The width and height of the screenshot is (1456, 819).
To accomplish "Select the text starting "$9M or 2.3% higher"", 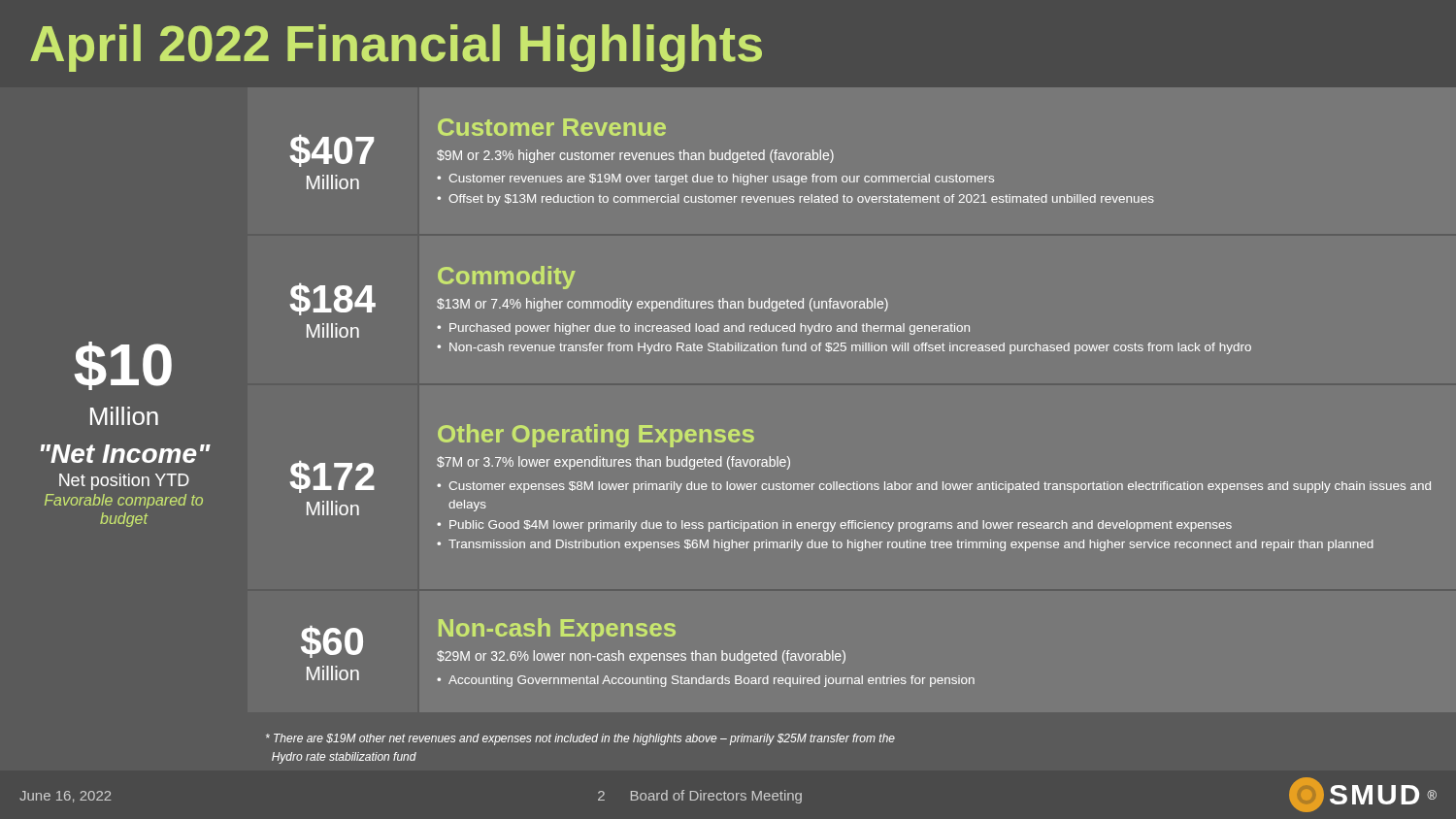I will [x=635, y=155].
